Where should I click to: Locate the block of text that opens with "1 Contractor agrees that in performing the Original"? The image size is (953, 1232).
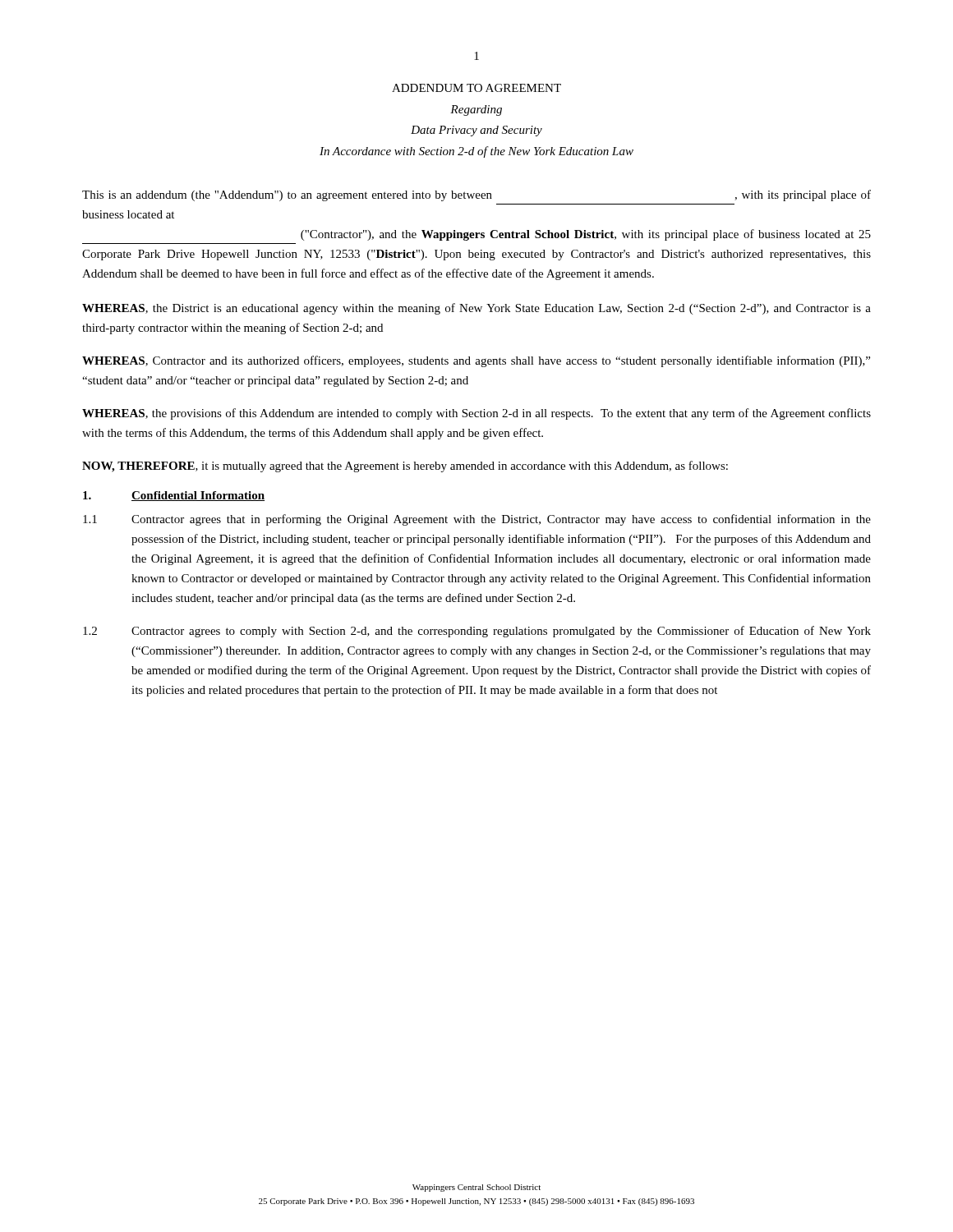coord(476,558)
